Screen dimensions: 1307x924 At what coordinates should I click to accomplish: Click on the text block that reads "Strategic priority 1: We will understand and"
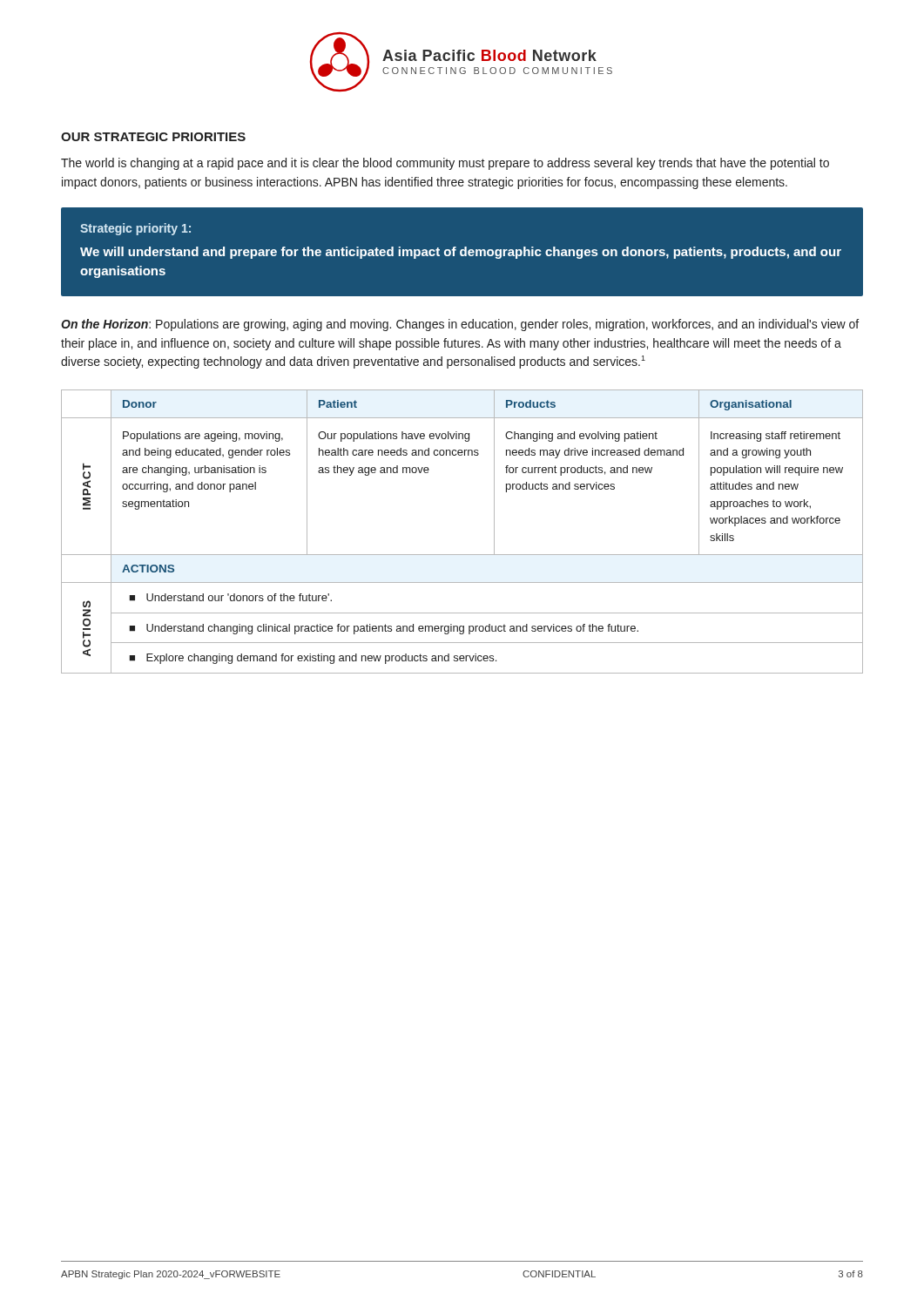click(462, 251)
